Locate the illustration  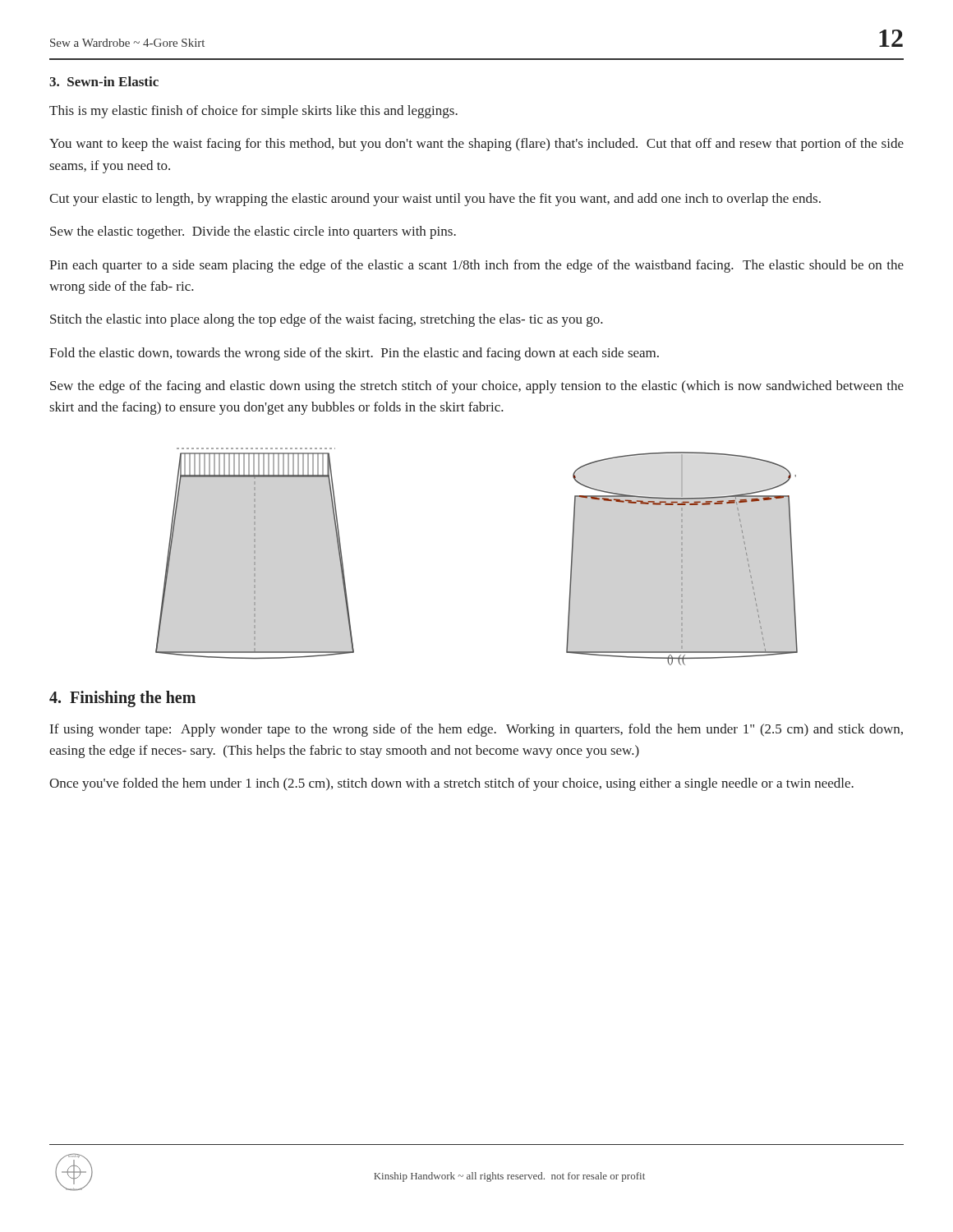(x=476, y=549)
